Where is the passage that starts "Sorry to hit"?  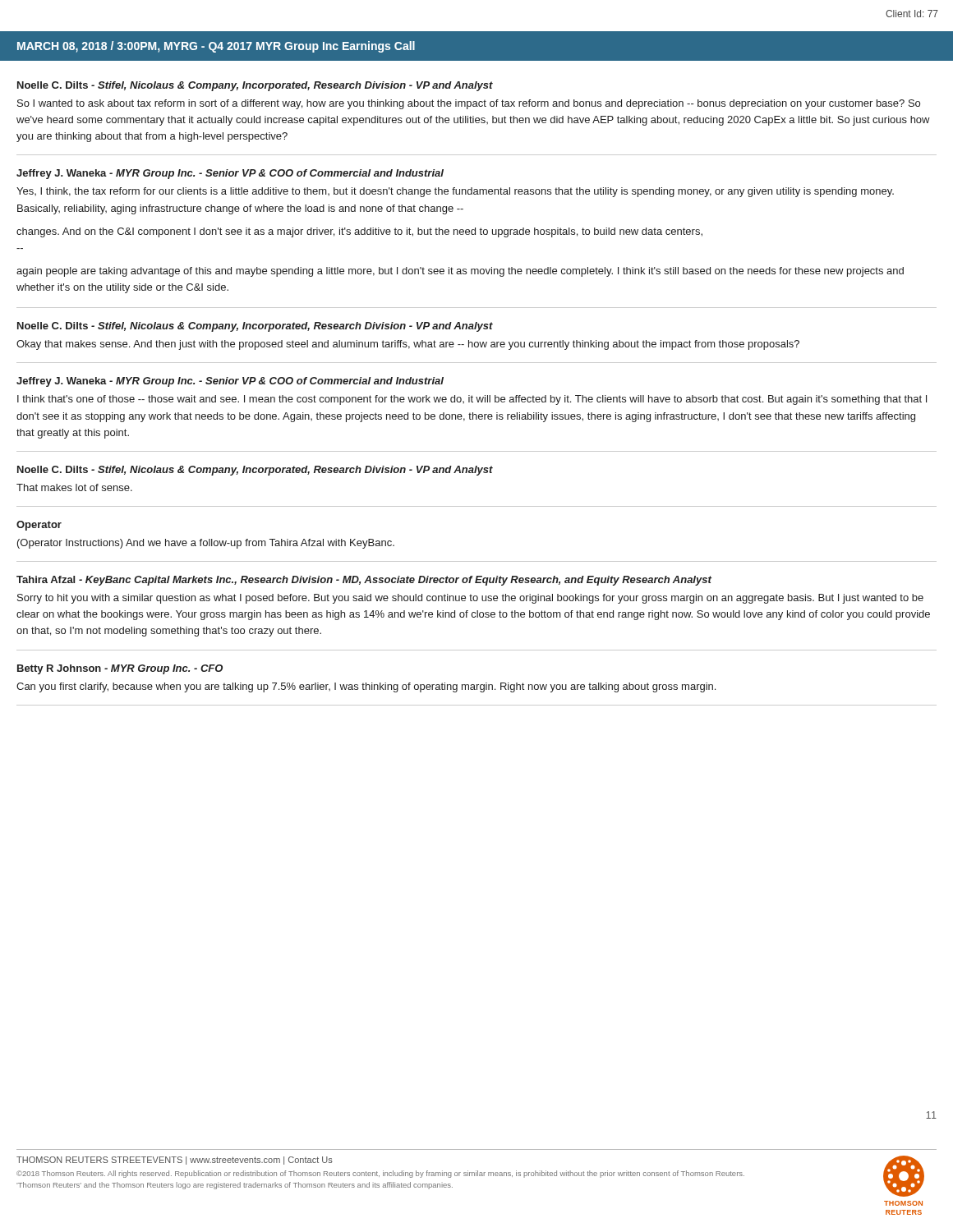(473, 614)
